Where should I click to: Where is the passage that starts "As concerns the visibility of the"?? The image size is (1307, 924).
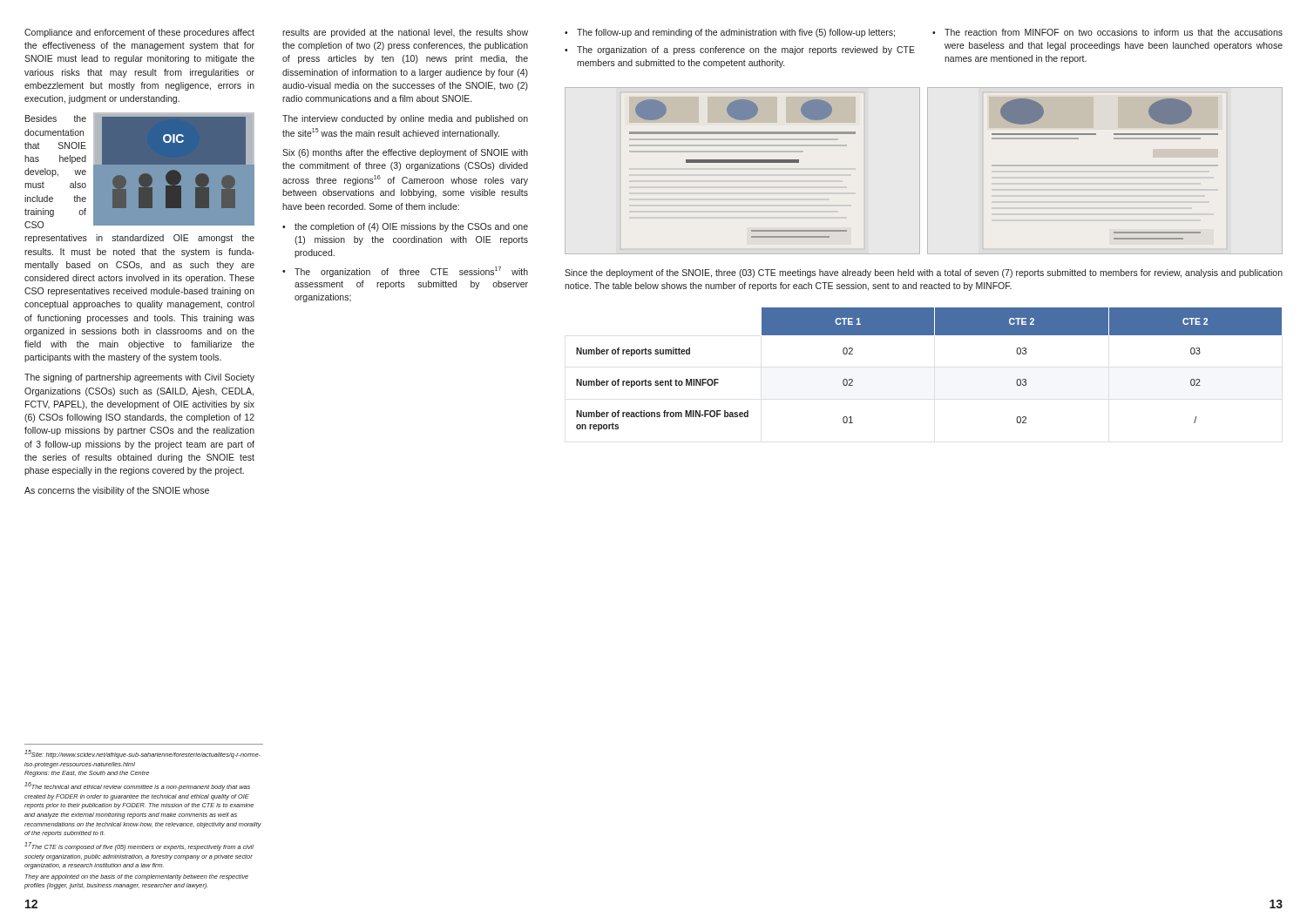coord(139,491)
